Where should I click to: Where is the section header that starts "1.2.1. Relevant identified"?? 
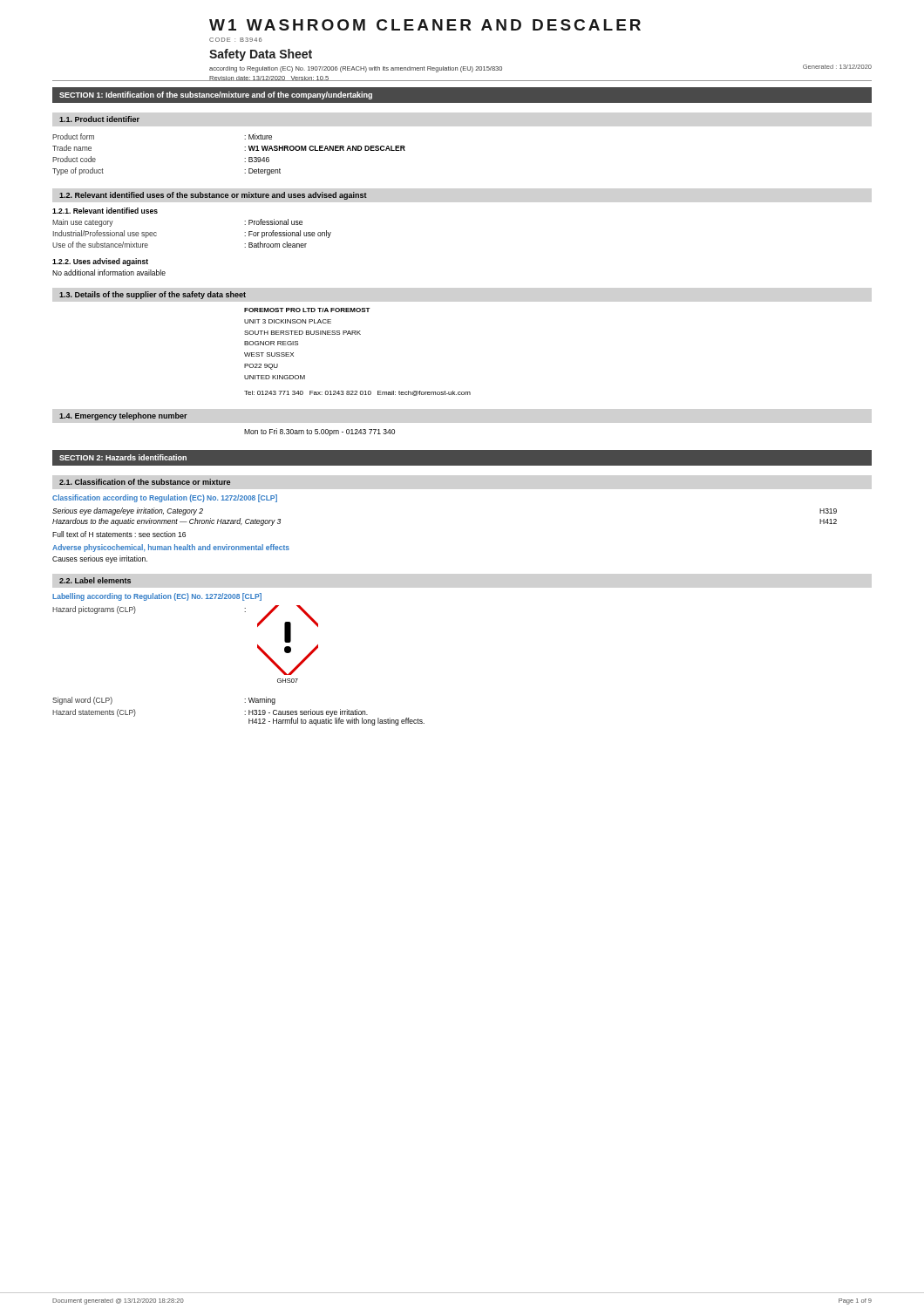[105, 211]
